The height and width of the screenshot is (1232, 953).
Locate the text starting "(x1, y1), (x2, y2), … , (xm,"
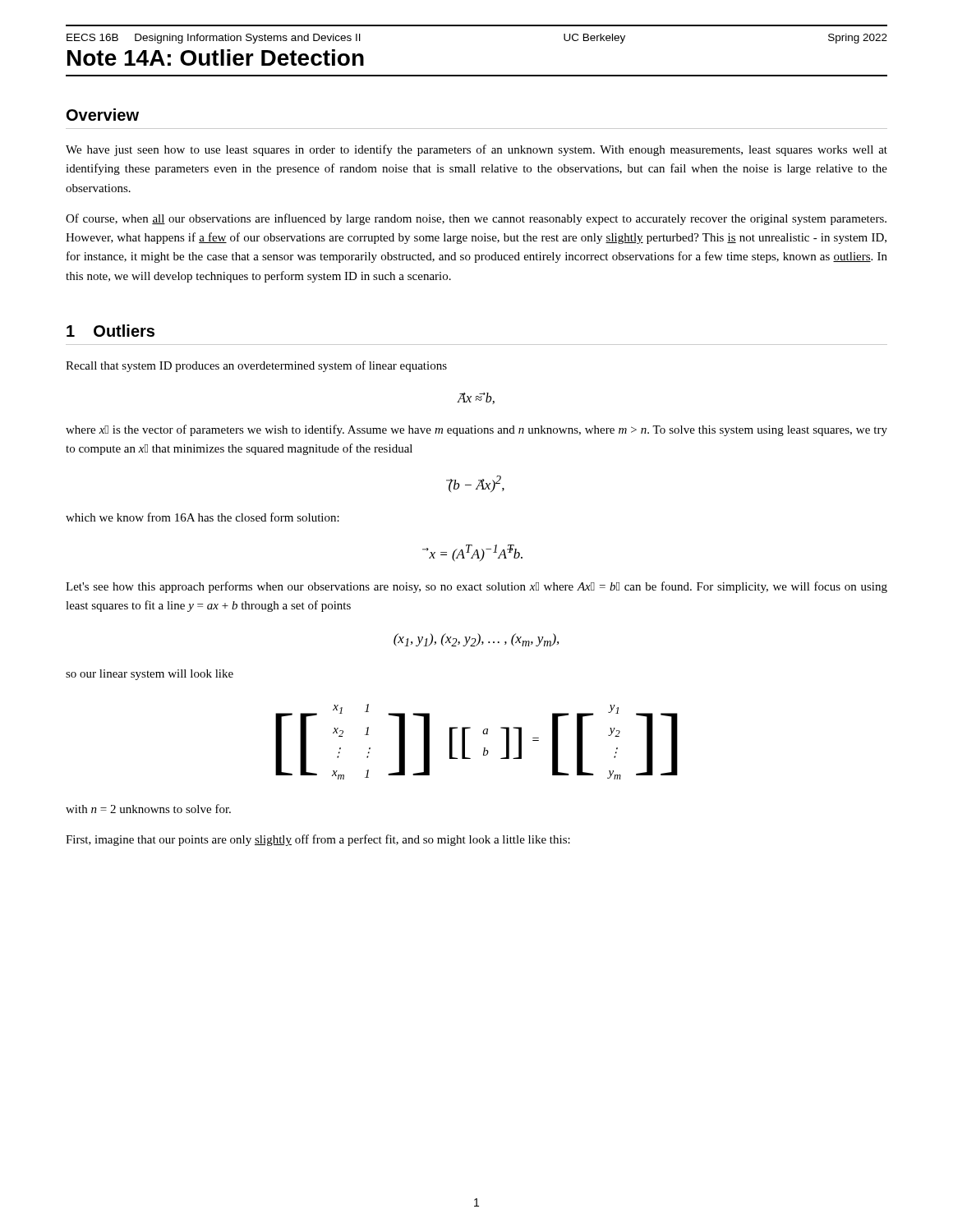click(476, 640)
